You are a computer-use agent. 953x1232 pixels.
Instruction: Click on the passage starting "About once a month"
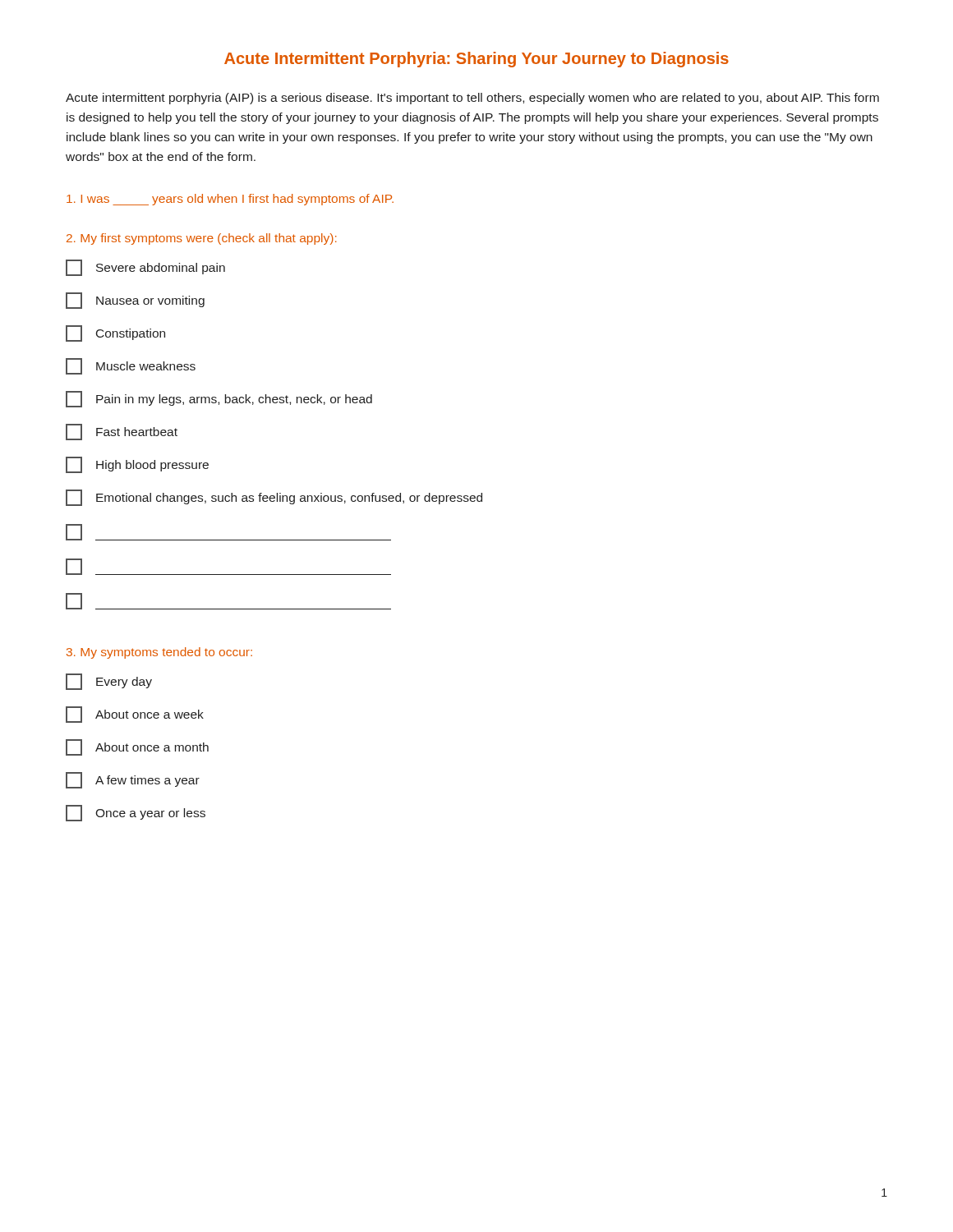[x=138, y=747]
